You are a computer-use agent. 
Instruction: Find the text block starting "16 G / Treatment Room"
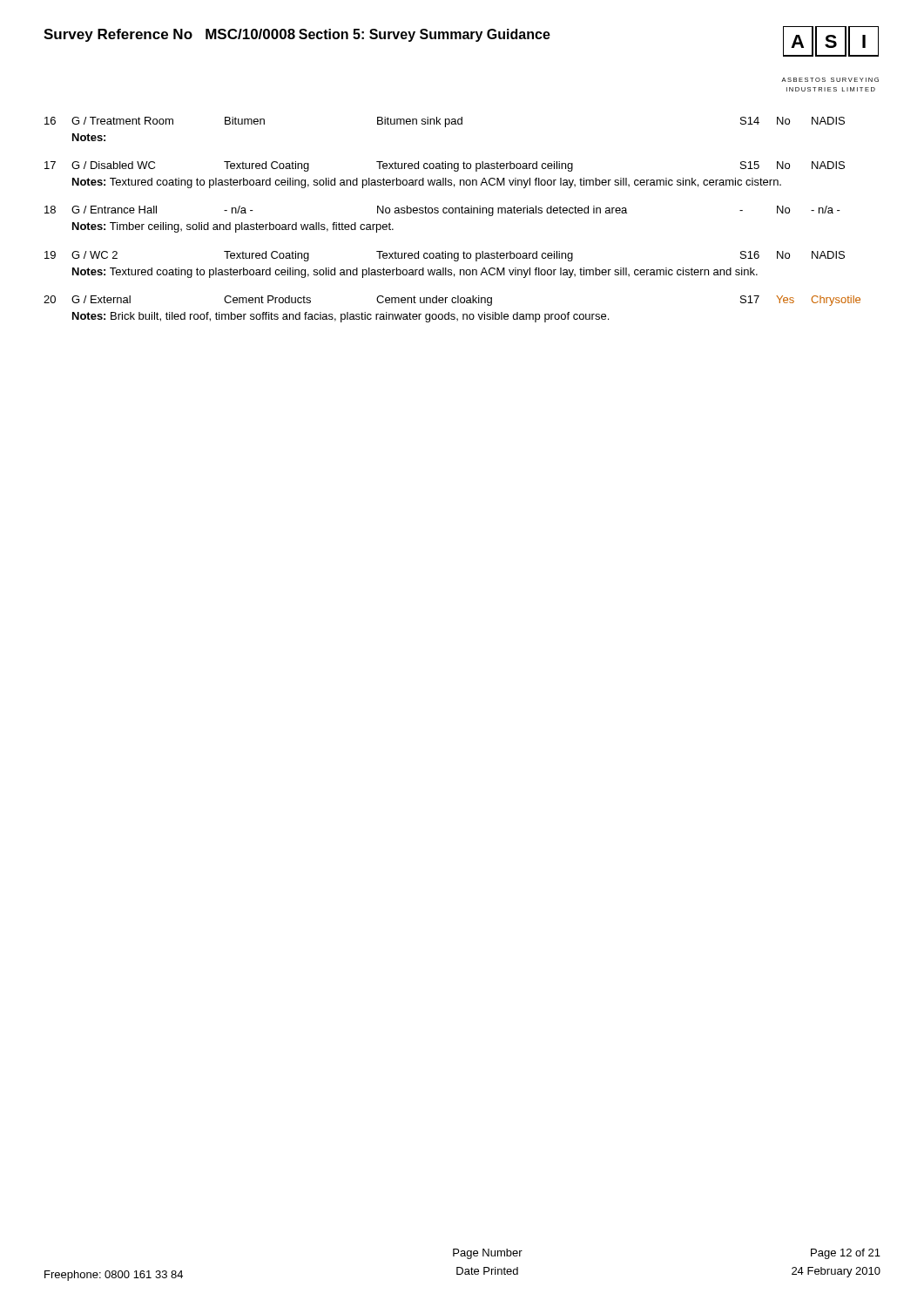[x=462, y=130]
